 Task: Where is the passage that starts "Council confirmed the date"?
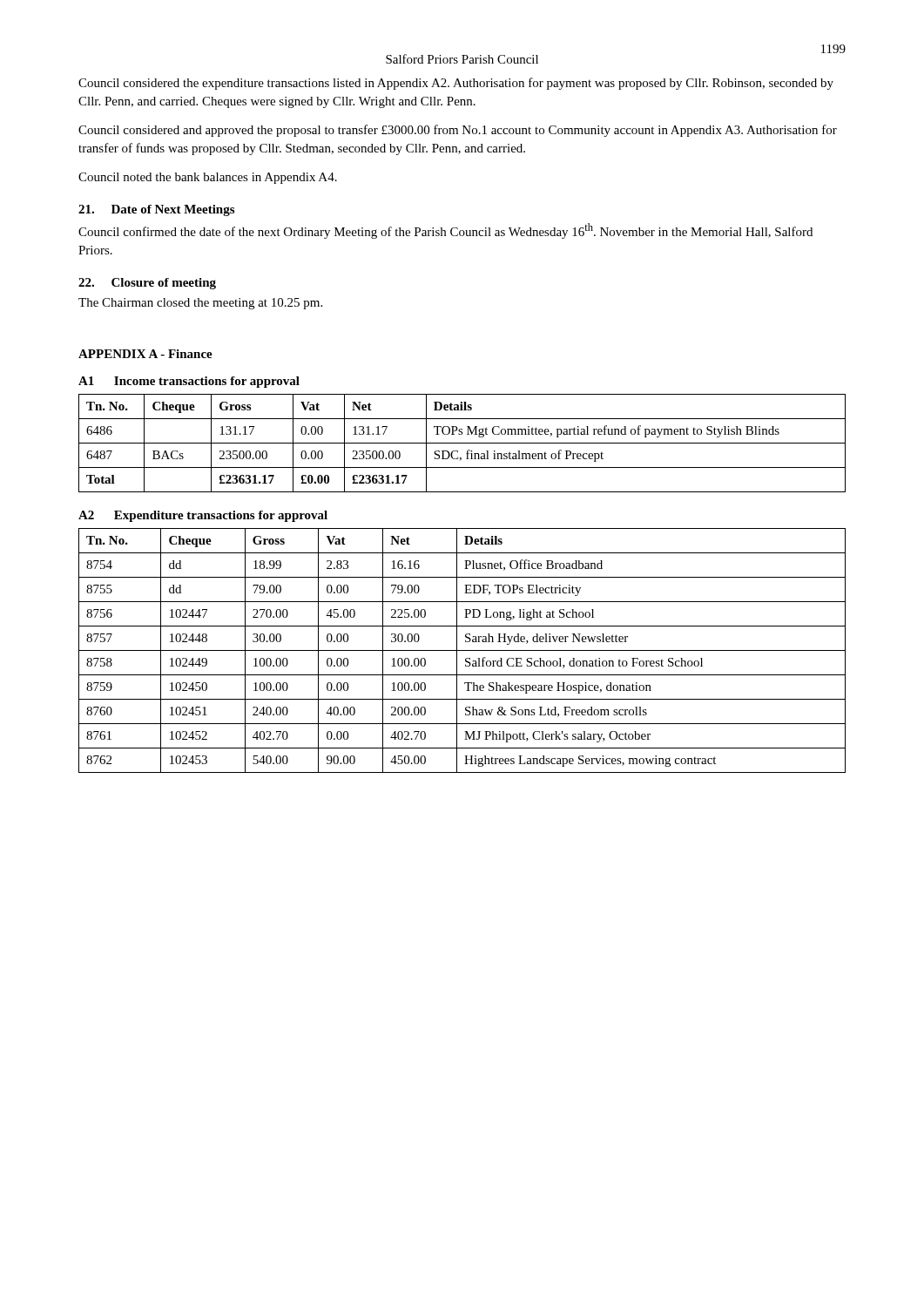[446, 239]
